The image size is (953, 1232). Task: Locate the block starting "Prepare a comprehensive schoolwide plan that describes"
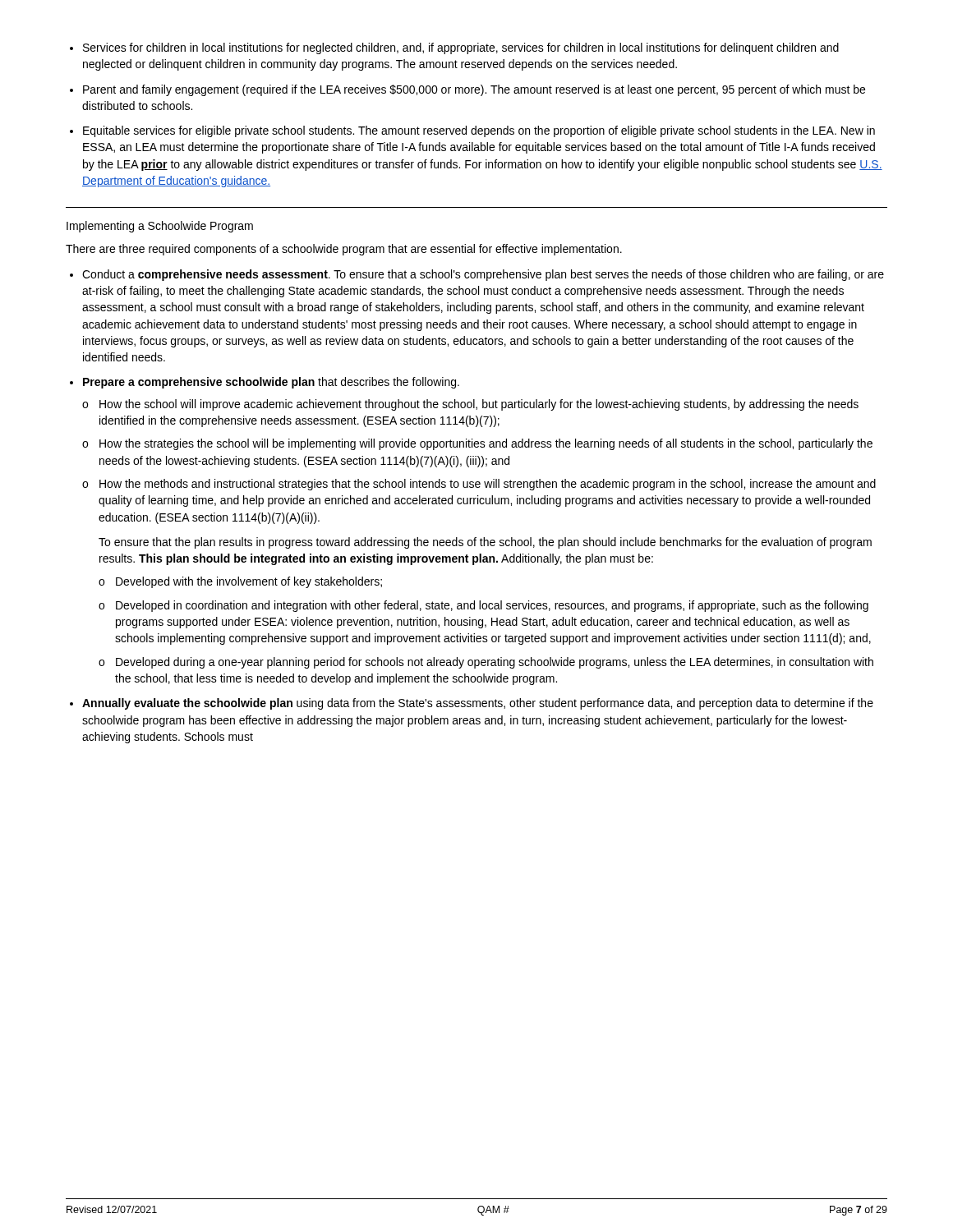point(485,451)
